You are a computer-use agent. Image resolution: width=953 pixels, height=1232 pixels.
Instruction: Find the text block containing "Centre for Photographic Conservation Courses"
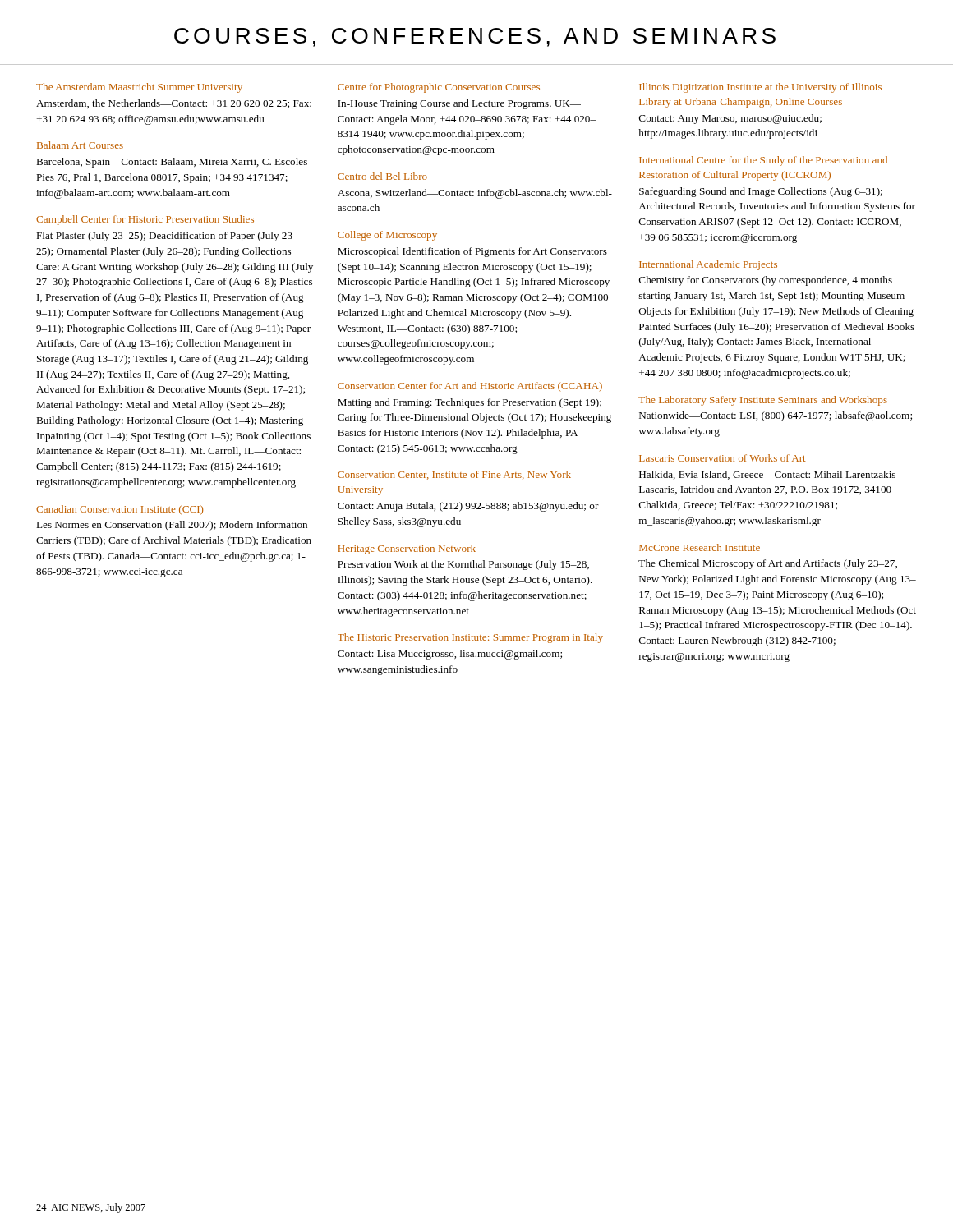[x=476, y=119]
